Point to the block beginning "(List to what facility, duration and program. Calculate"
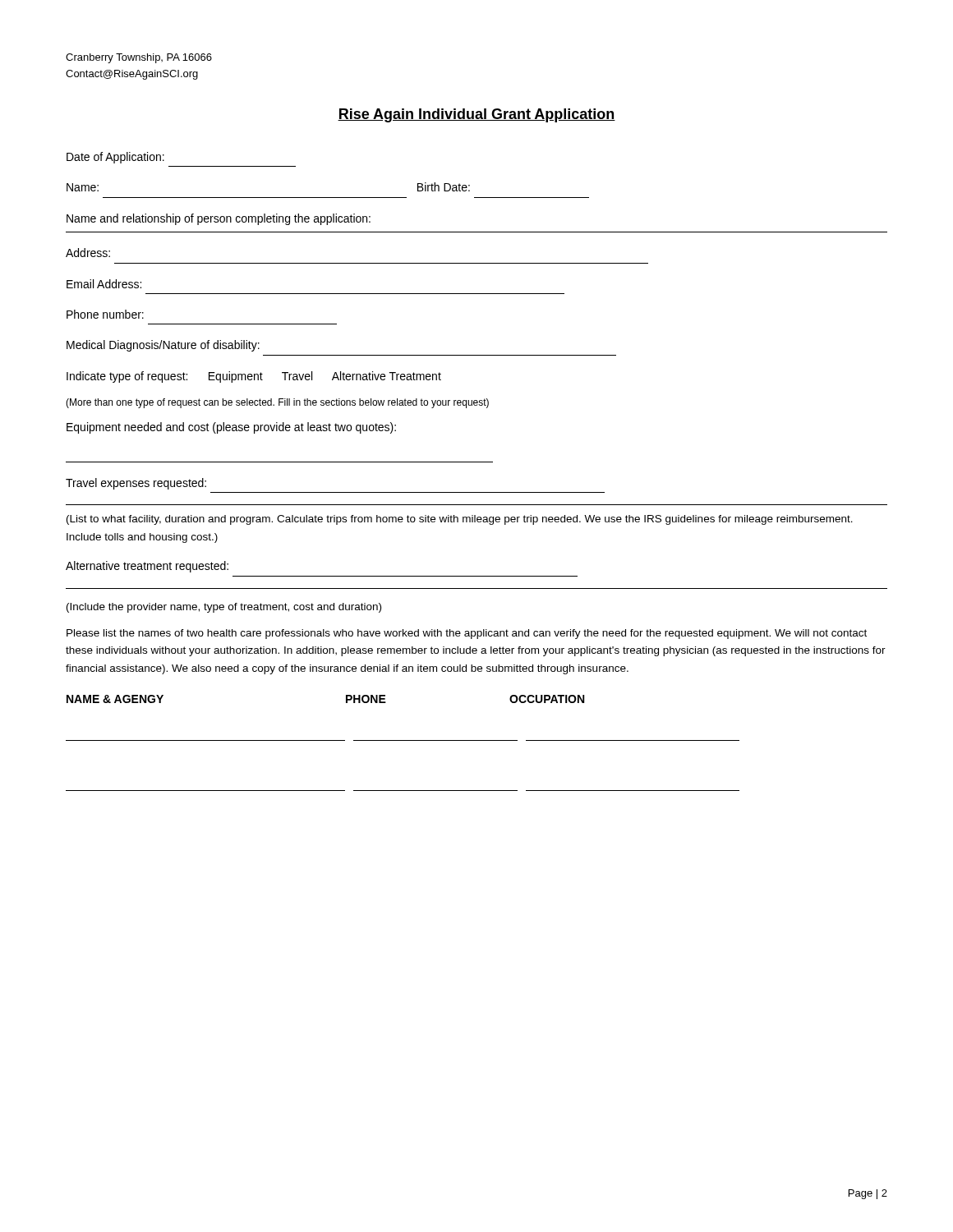This screenshot has width=953, height=1232. point(459,528)
